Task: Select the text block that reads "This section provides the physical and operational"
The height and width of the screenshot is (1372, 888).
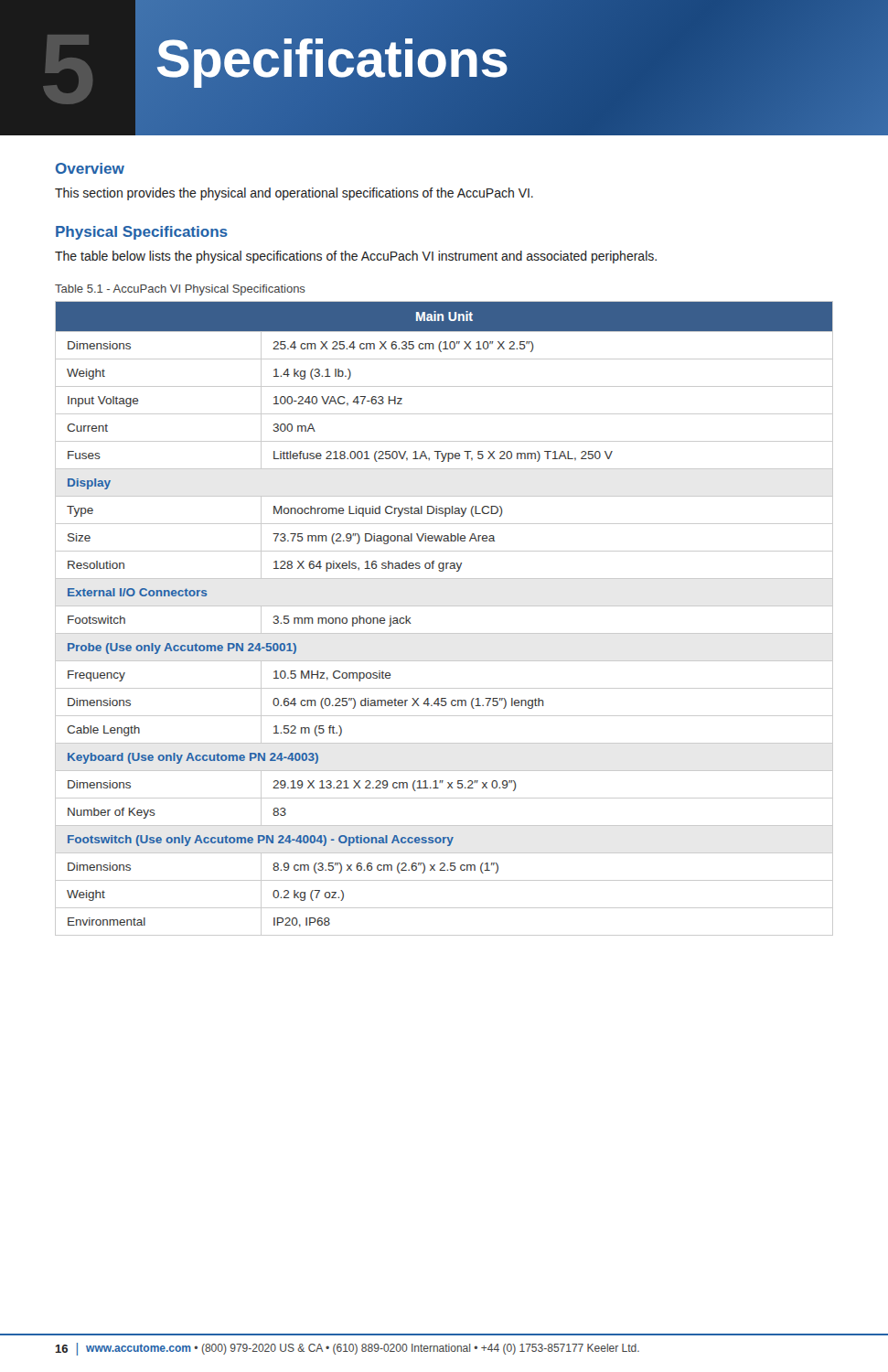Action: (444, 193)
